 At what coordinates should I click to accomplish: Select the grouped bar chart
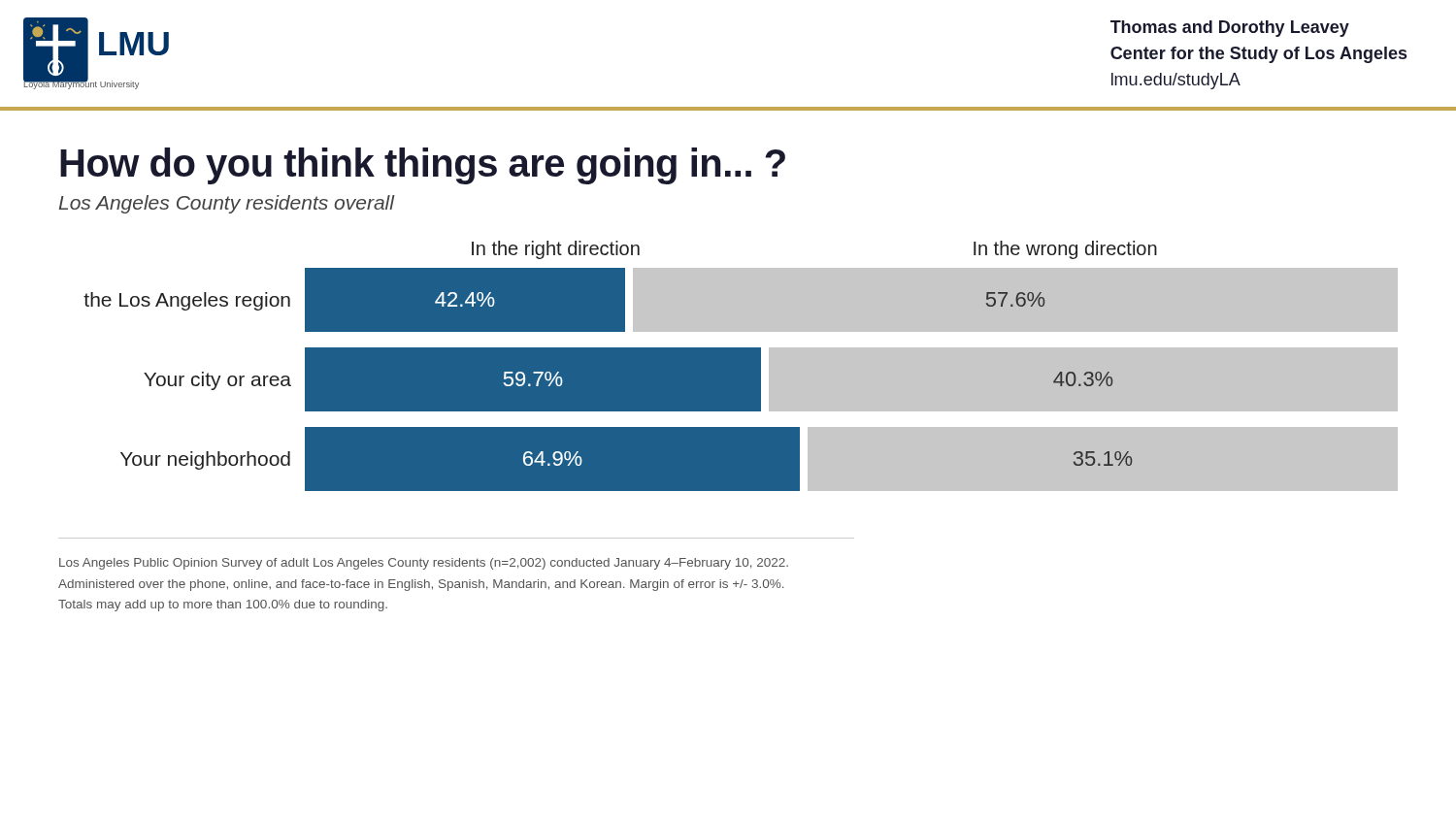click(728, 364)
